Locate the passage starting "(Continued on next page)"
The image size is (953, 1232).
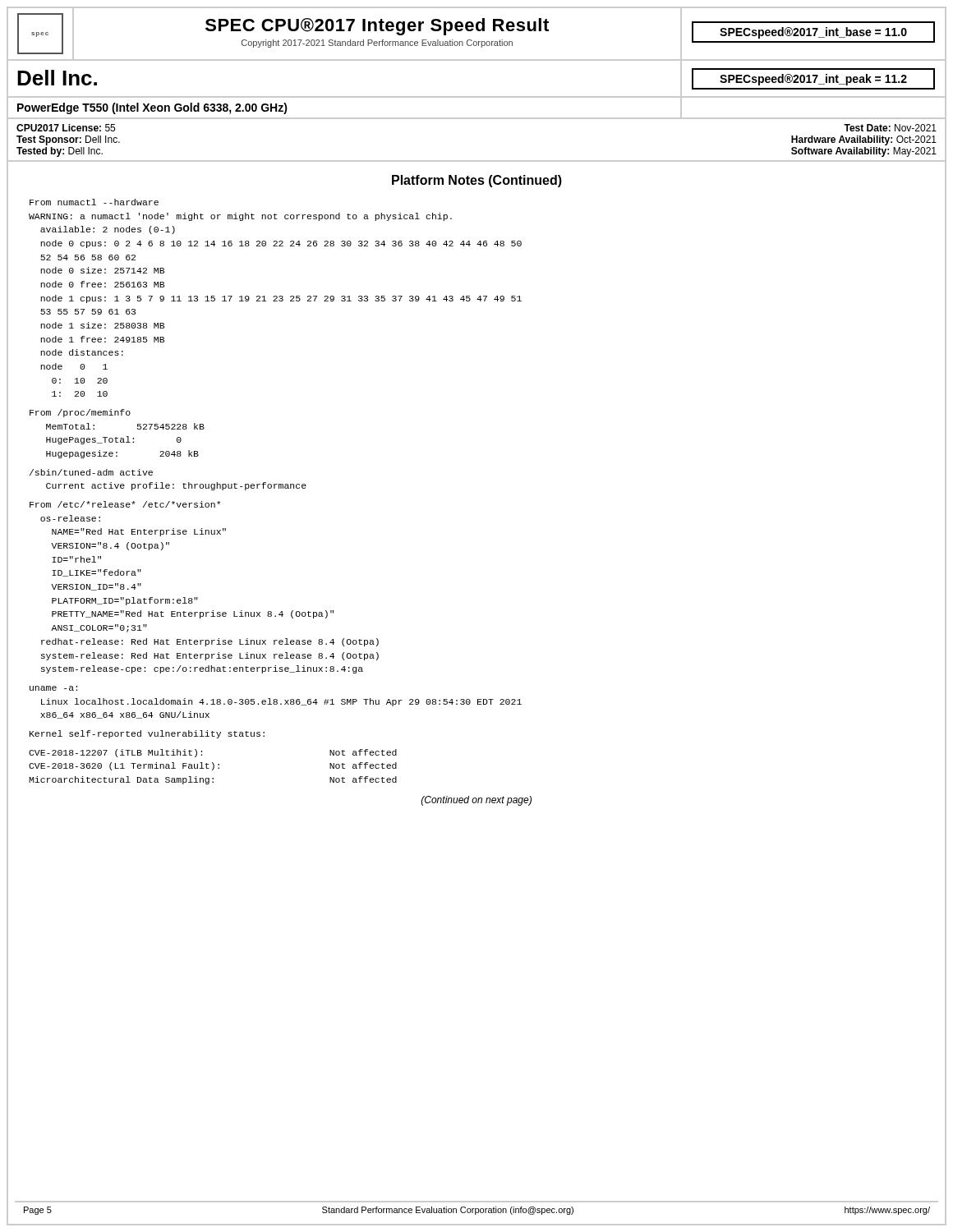[x=476, y=800]
